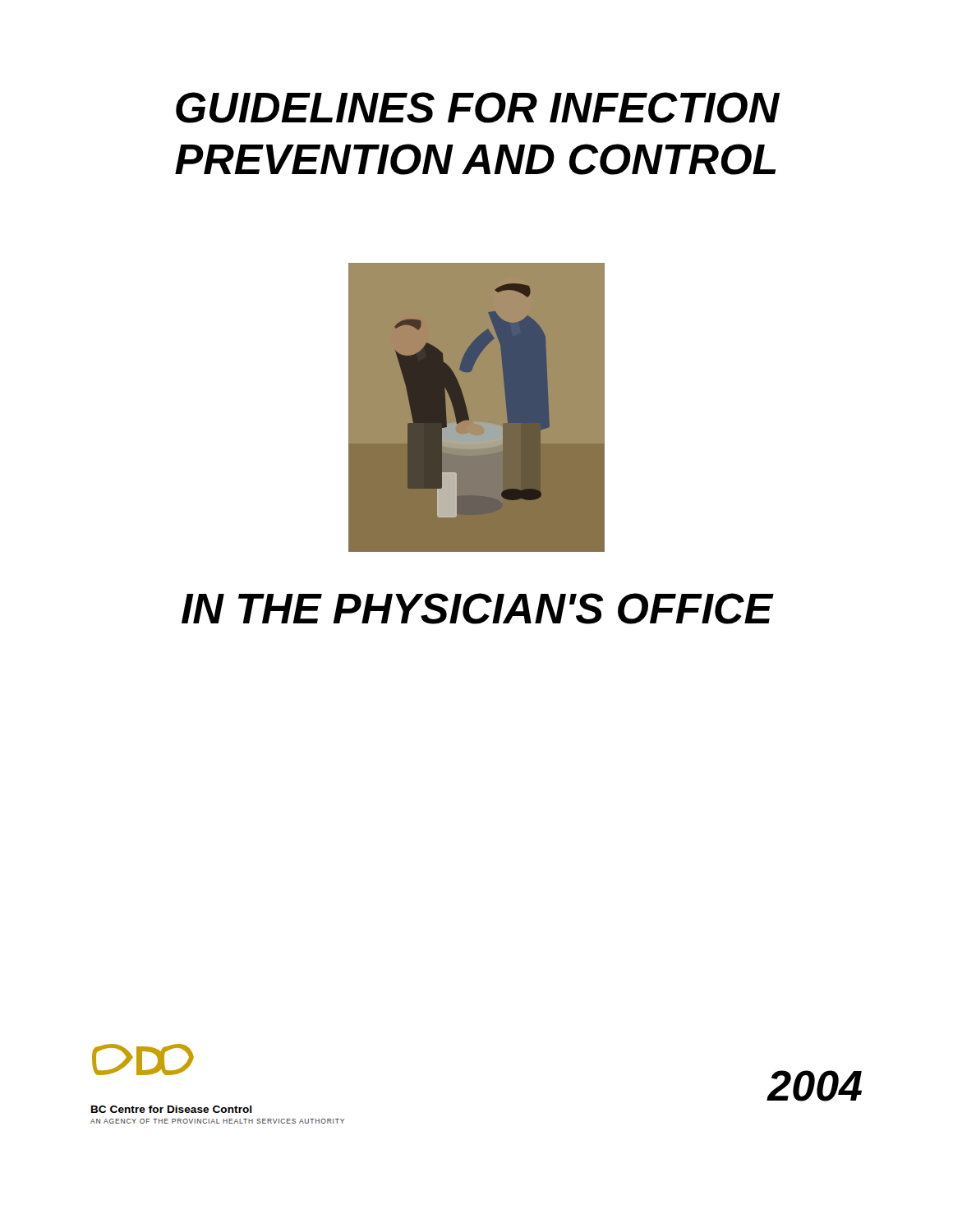Click on the logo
The image size is (953, 1232).
coord(218,1080)
